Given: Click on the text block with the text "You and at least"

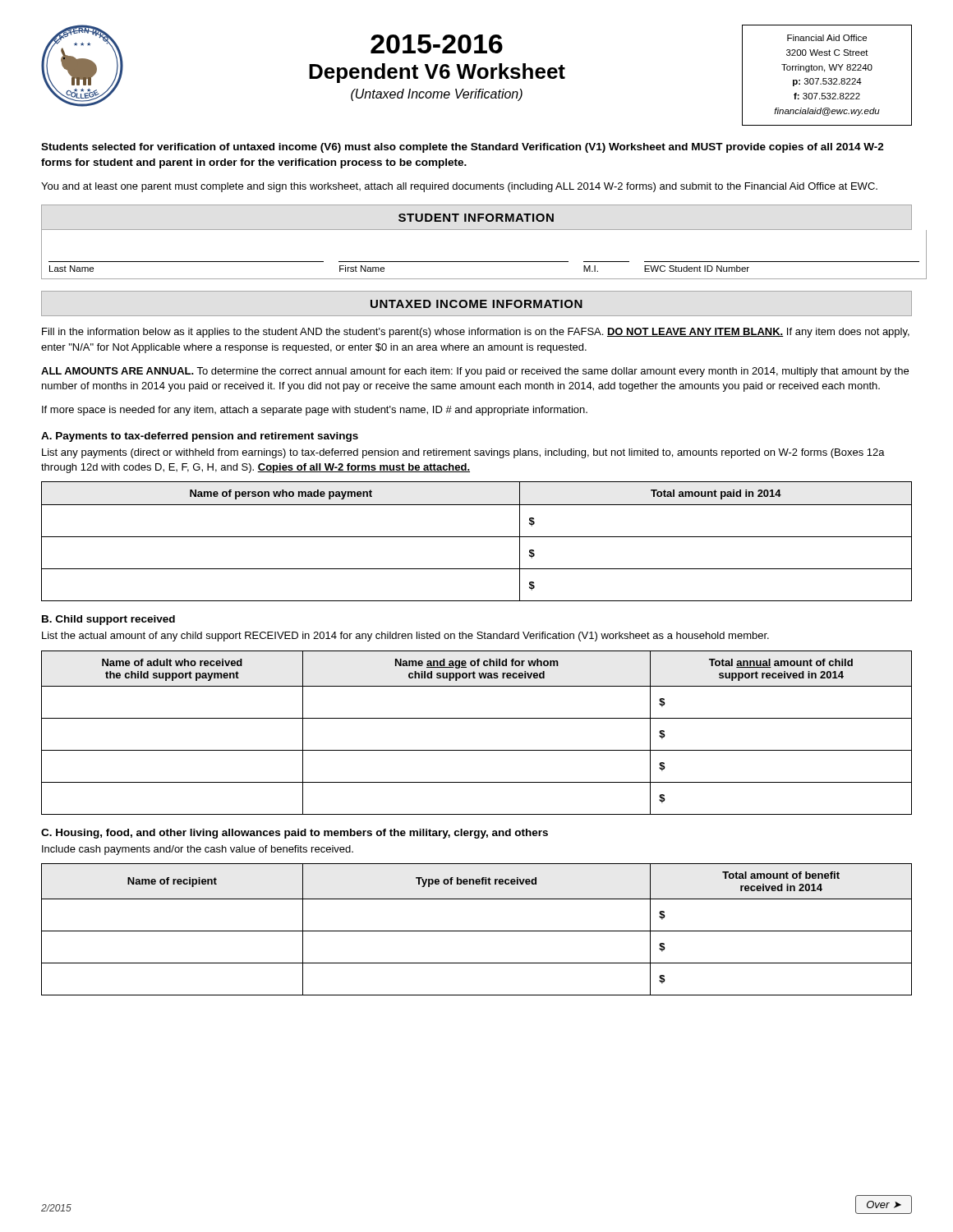Looking at the screenshot, I should pyautogui.click(x=460, y=186).
